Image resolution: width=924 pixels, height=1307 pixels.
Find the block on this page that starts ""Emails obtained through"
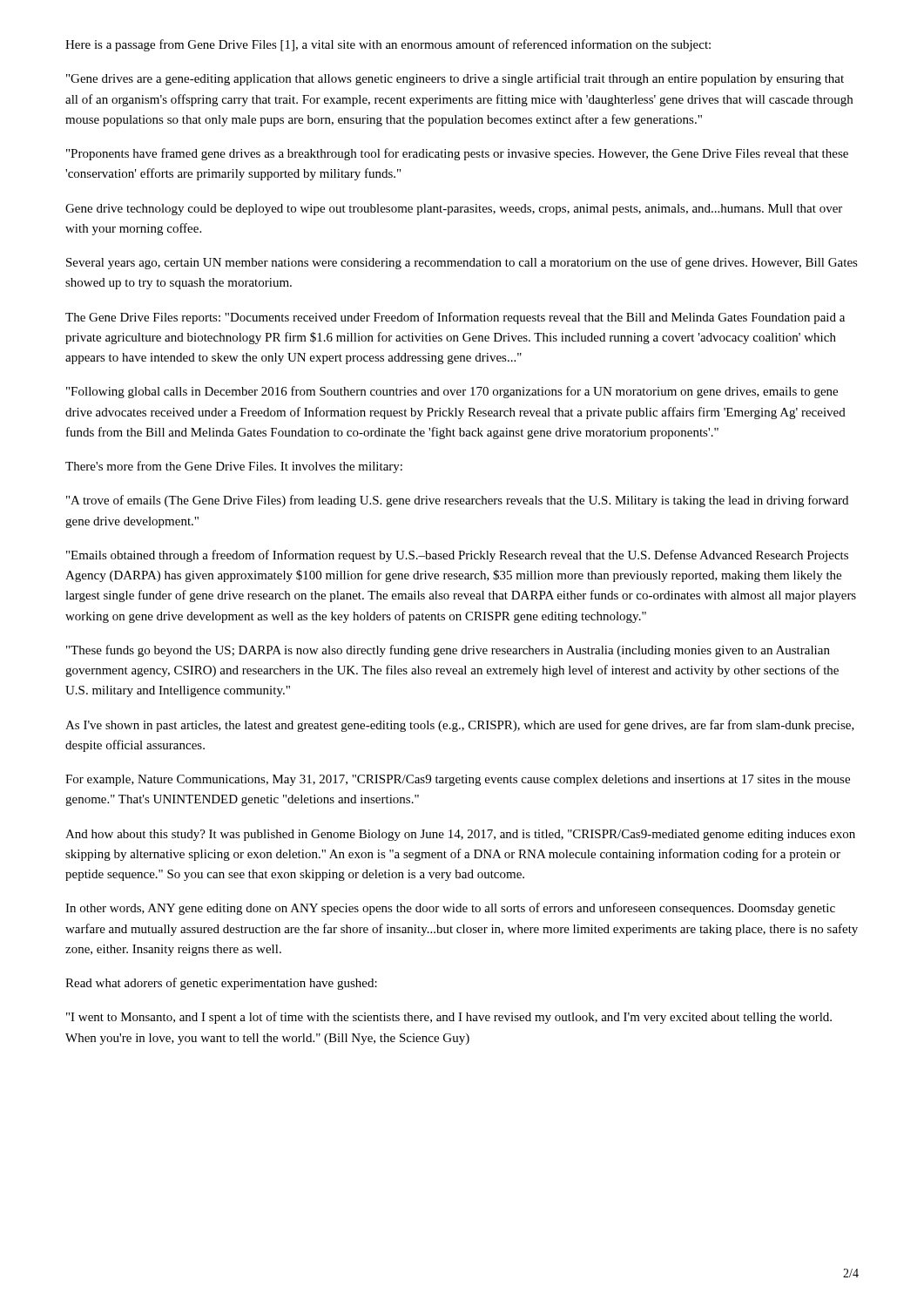tap(461, 585)
